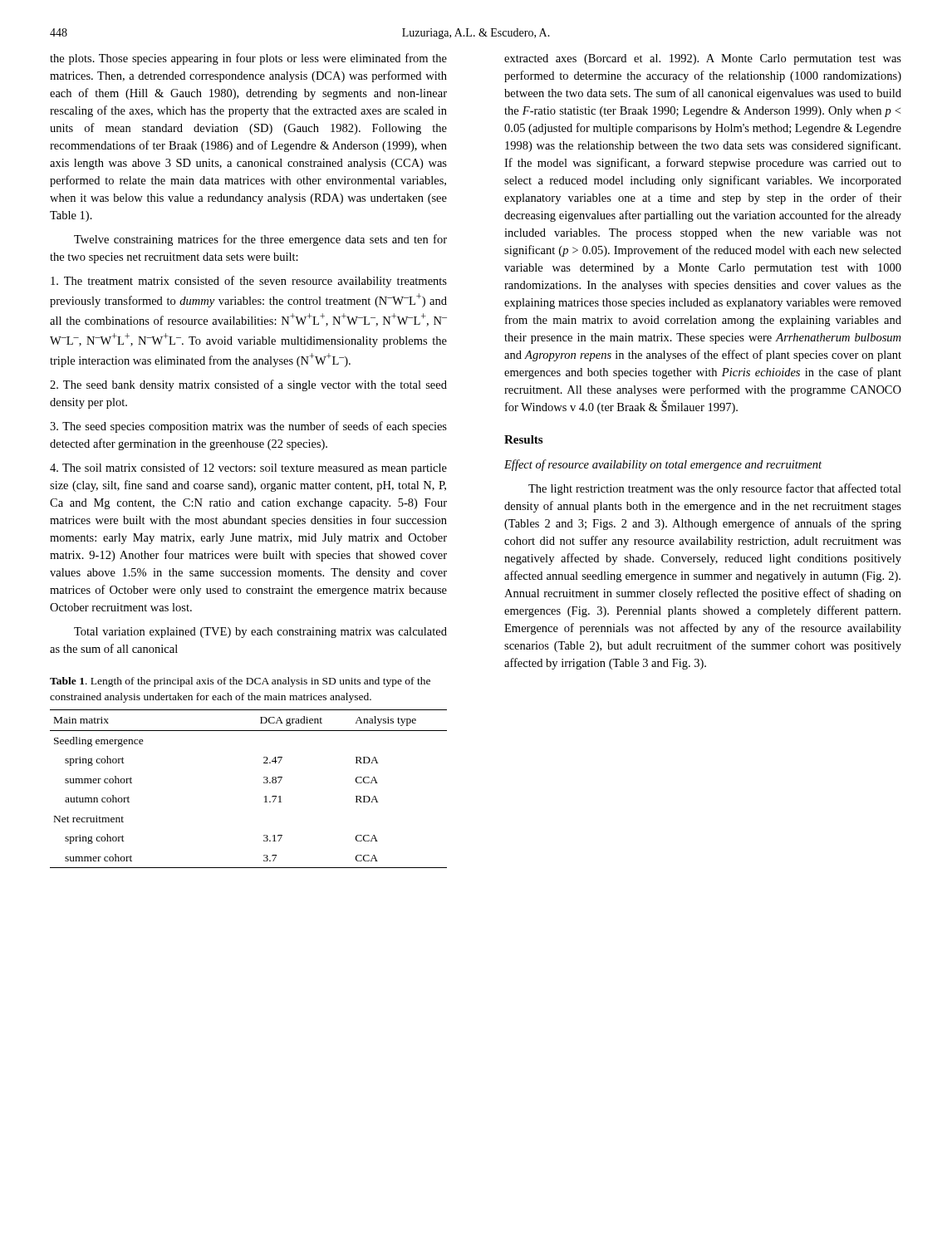Click on the block starting "Total variation explained (TVE) by each constraining matrix"
Screen dimensions: 1246x952
click(x=248, y=640)
